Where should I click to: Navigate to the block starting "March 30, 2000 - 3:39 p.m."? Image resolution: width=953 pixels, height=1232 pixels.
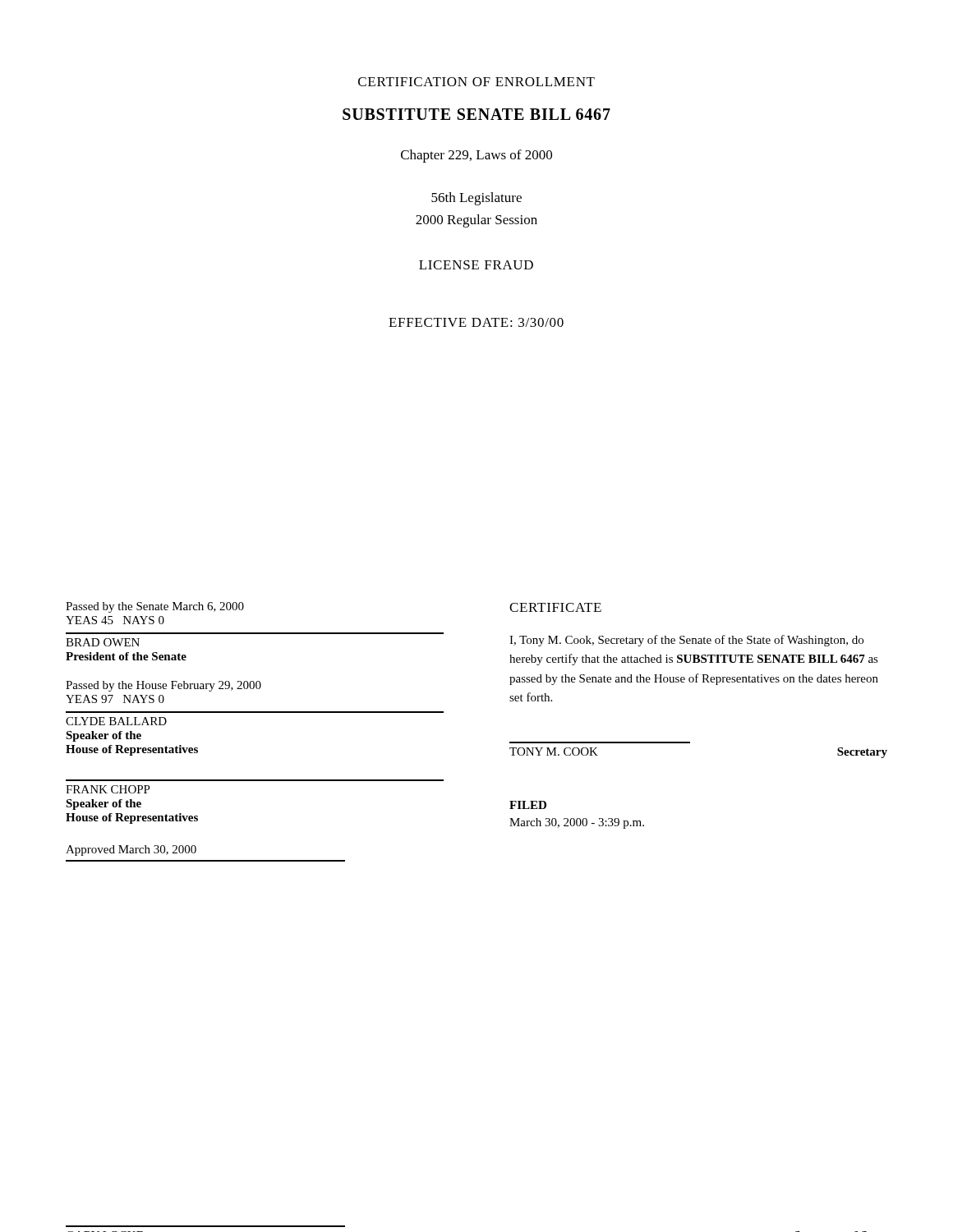[x=577, y=822]
